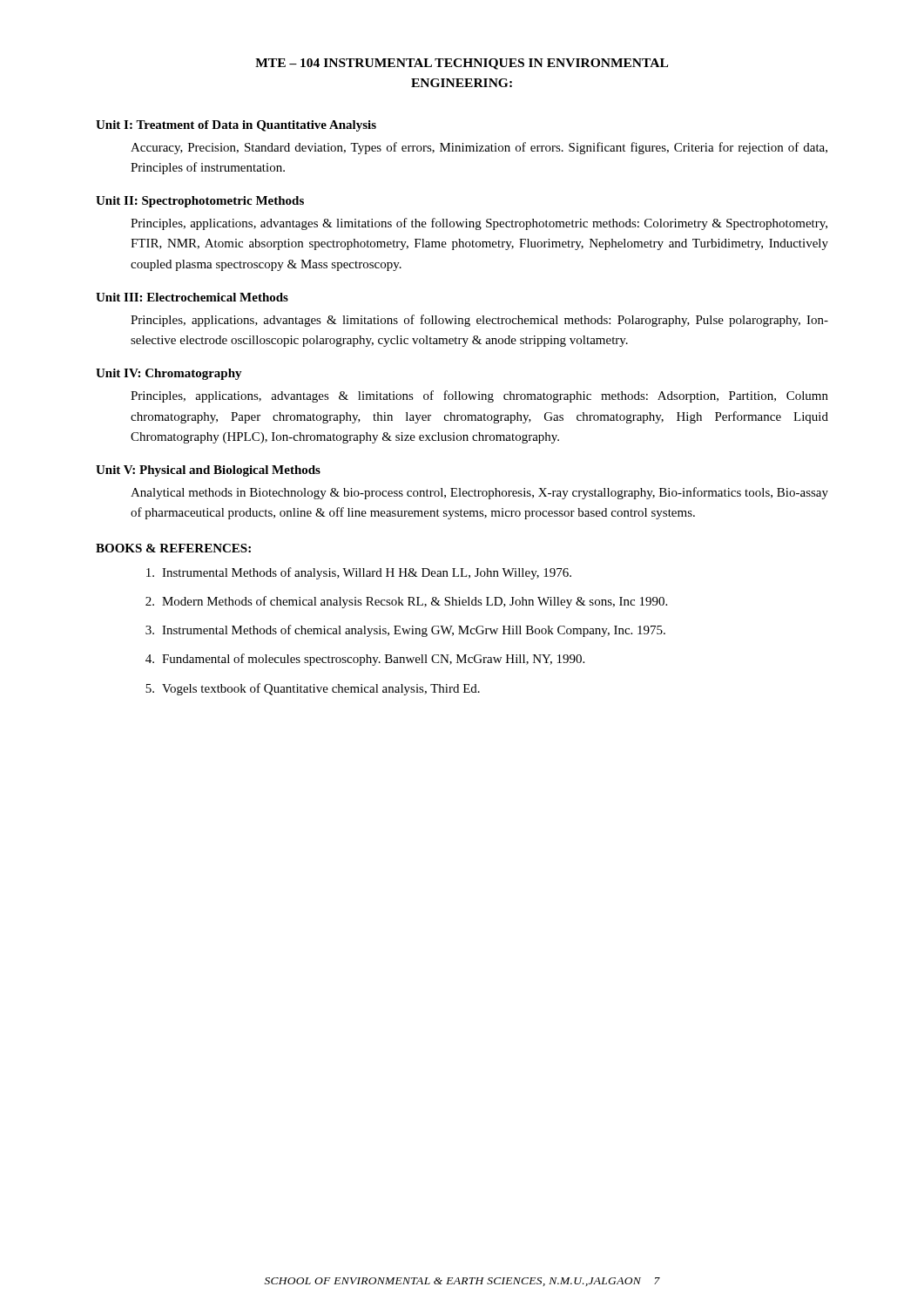Find the list item with the text "Instrumental Methods of analysis, Willard H H&"
Image resolution: width=924 pixels, height=1307 pixels.
click(x=479, y=573)
